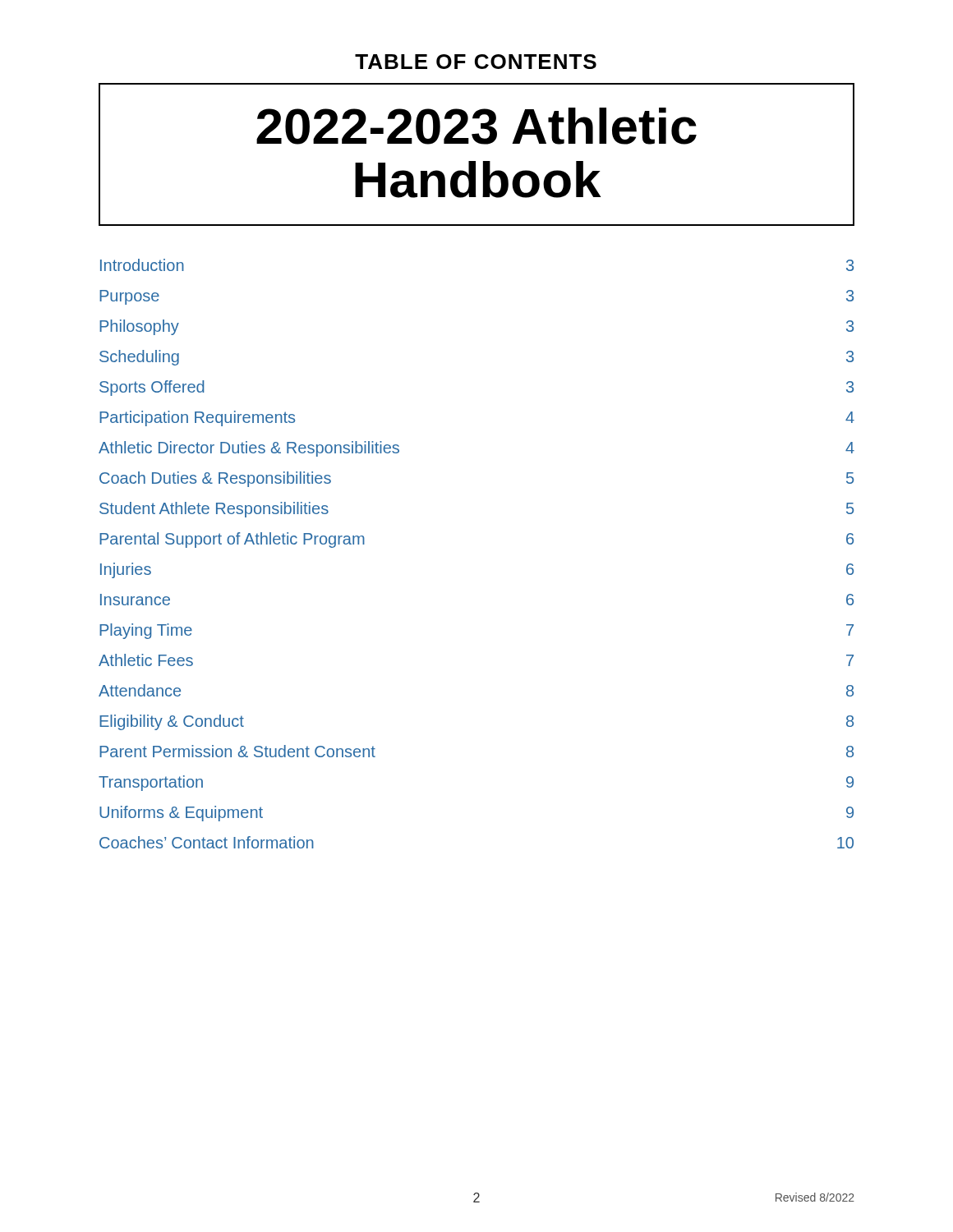Navigate to the text block starting "Coach Duties & Responsibilities5"
Image resolution: width=953 pixels, height=1232 pixels.
point(207,479)
